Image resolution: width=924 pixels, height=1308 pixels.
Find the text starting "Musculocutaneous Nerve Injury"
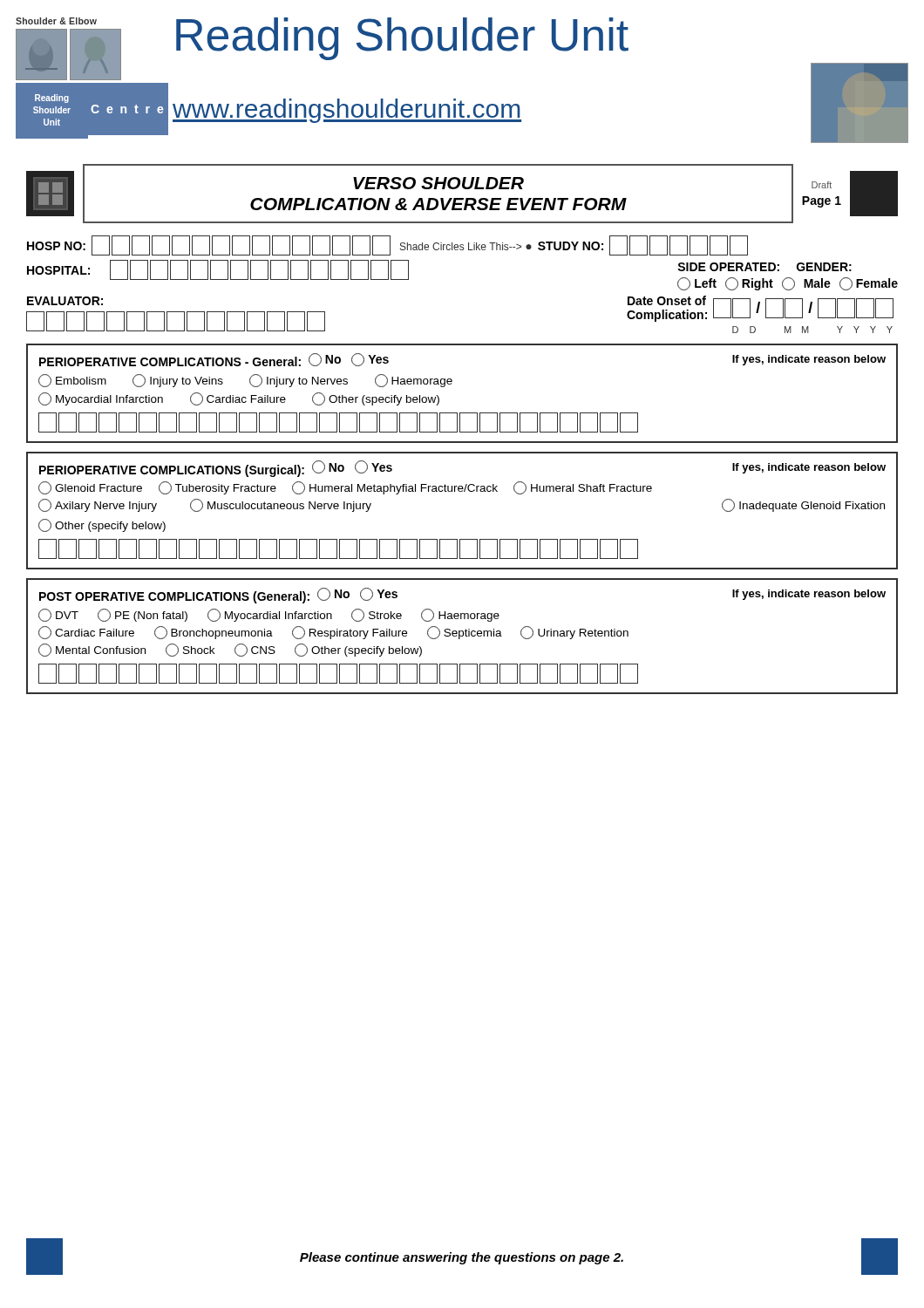point(281,505)
